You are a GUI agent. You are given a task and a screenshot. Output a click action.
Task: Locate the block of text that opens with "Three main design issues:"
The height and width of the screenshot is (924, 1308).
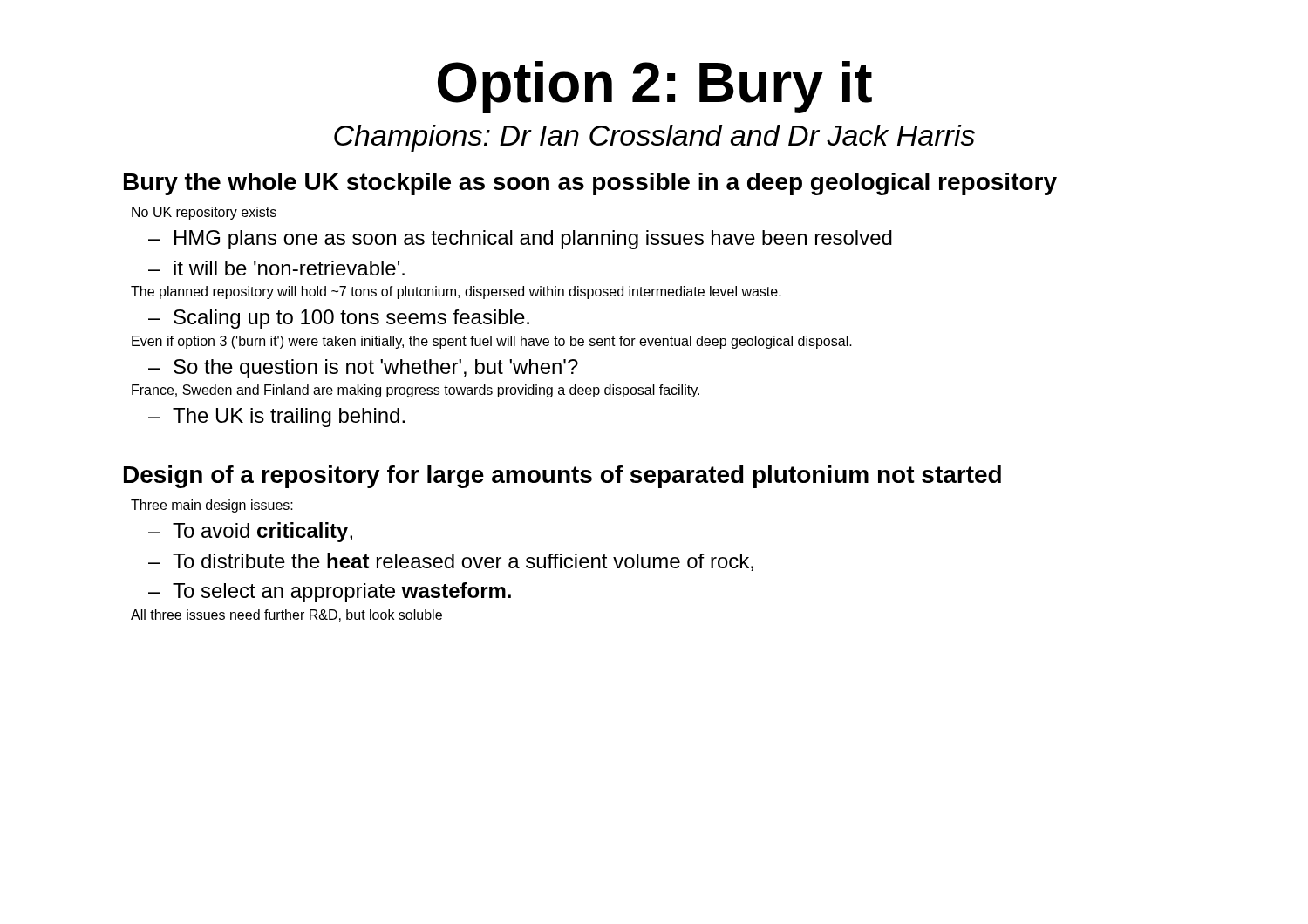coord(658,552)
